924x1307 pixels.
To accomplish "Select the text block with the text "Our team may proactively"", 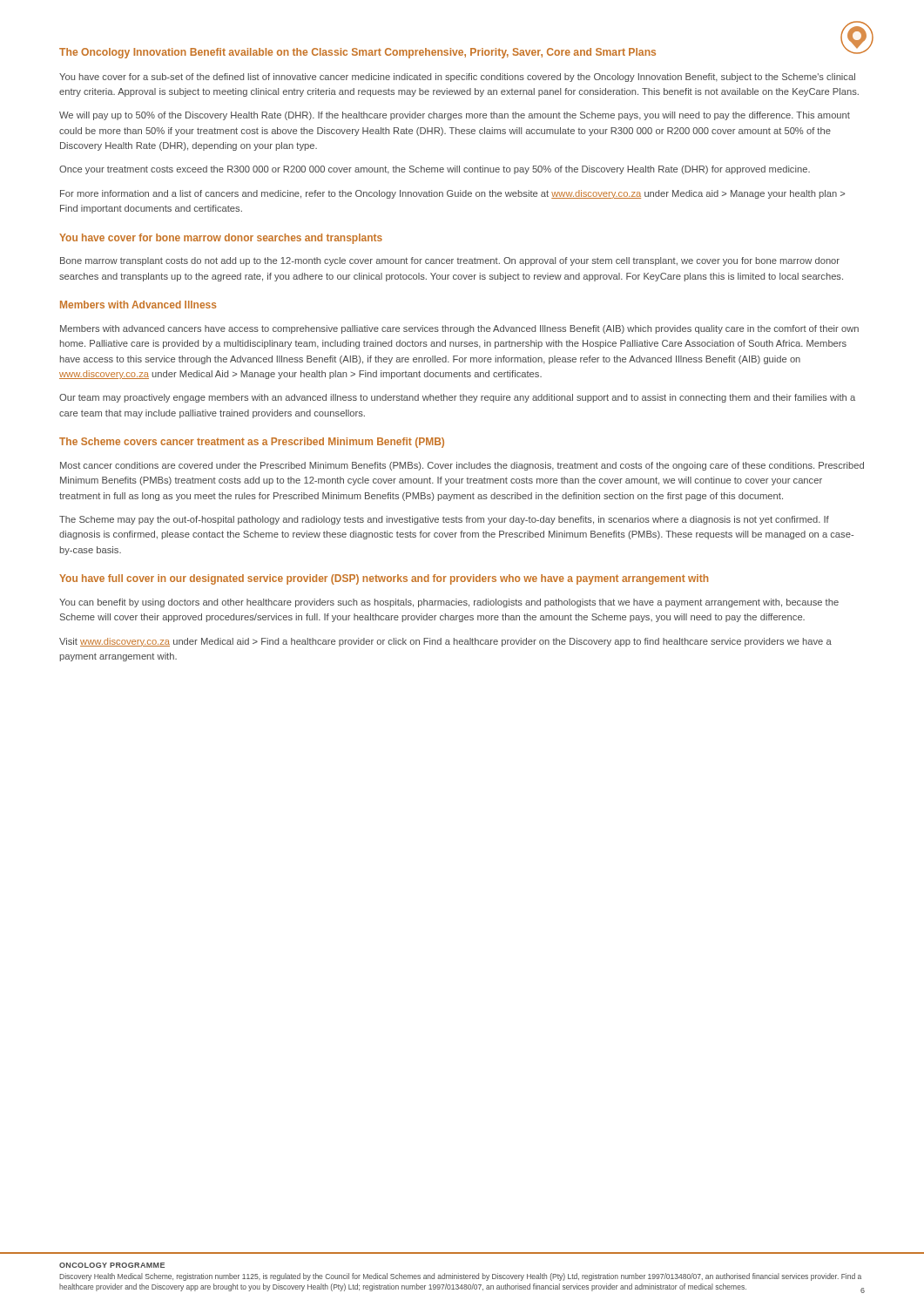I will (457, 405).
